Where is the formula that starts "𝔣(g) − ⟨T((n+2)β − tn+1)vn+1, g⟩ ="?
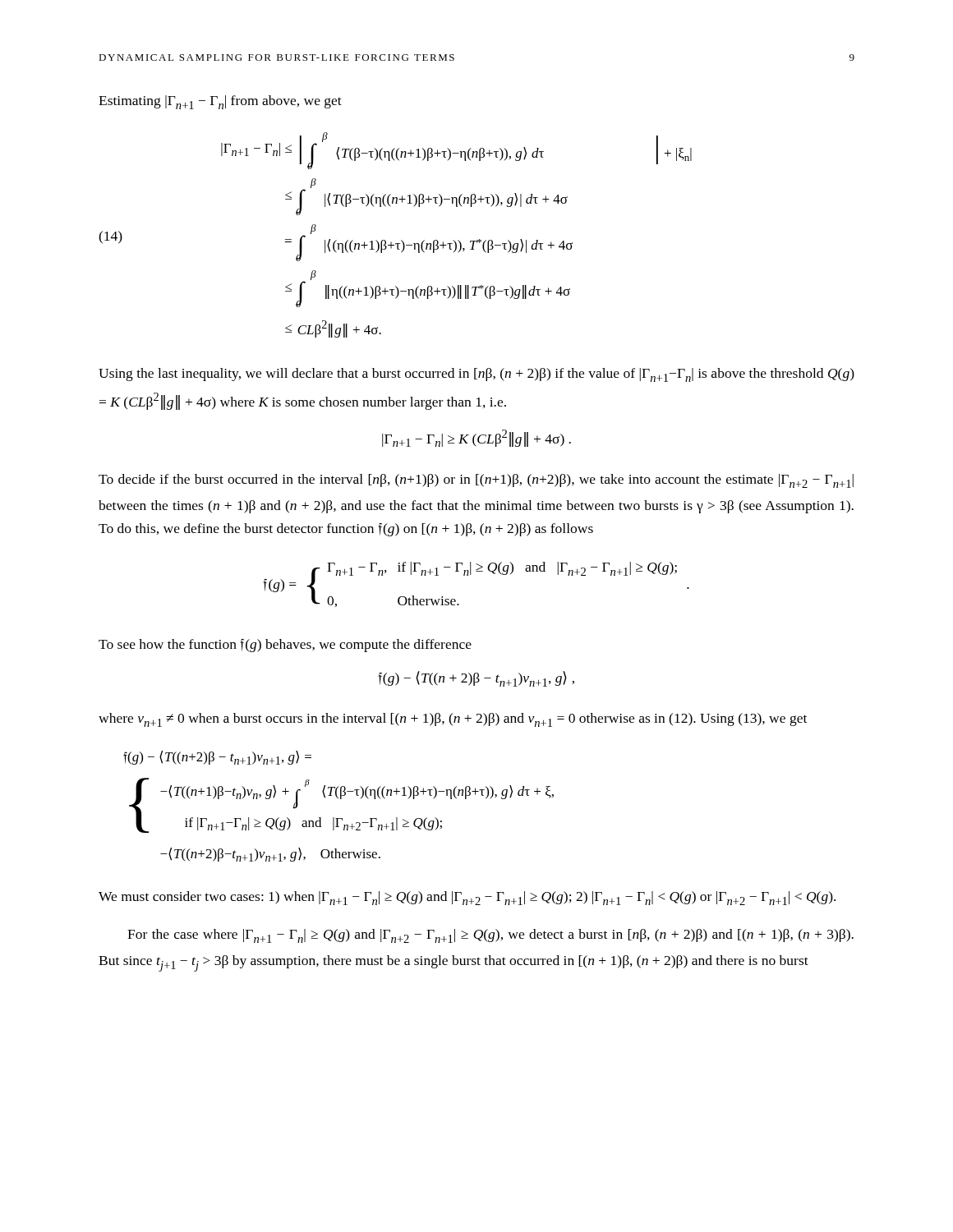The image size is (953, 1232). pos(489,807)
